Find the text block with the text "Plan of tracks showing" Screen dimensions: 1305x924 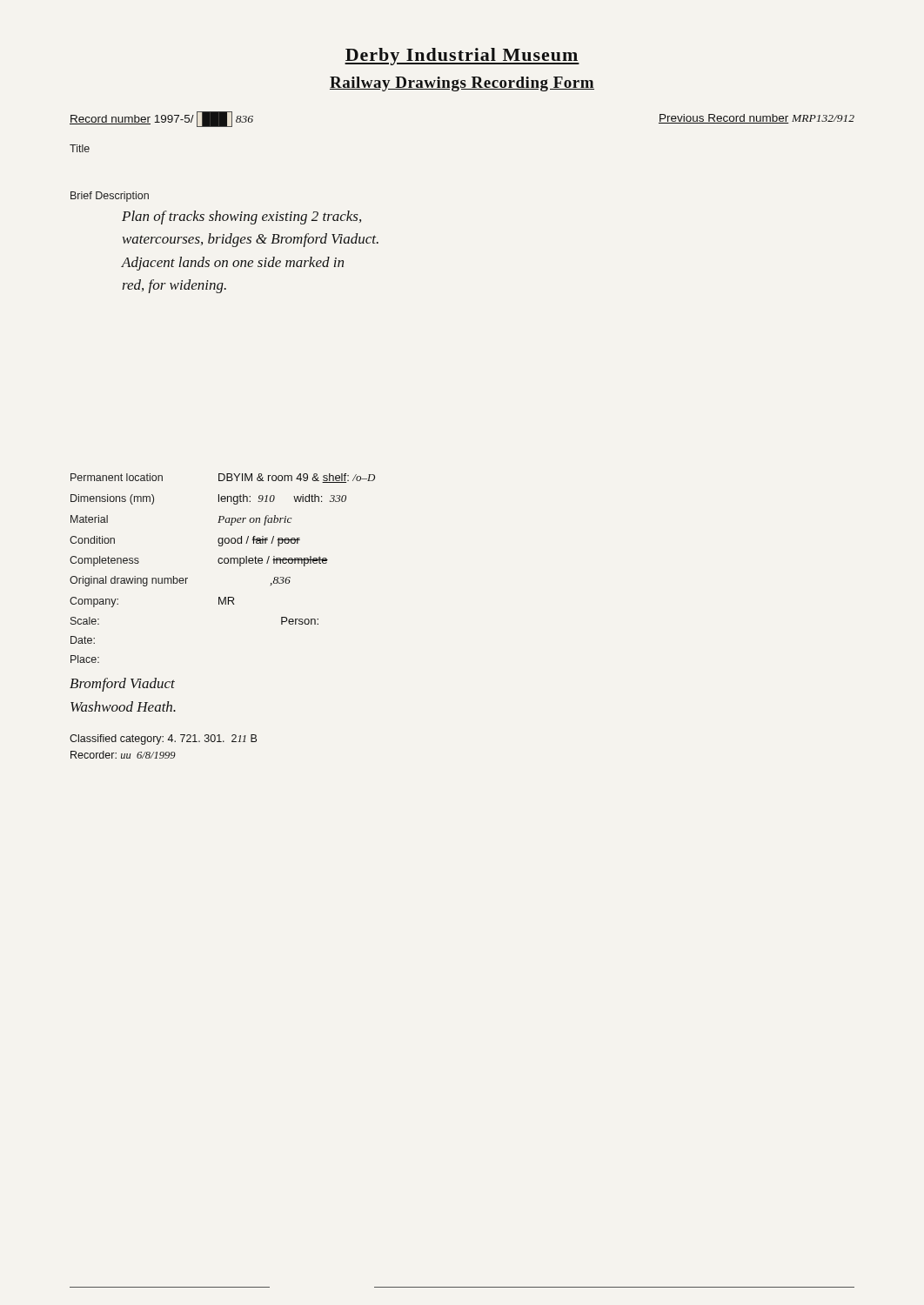click(x=251, y=251)
